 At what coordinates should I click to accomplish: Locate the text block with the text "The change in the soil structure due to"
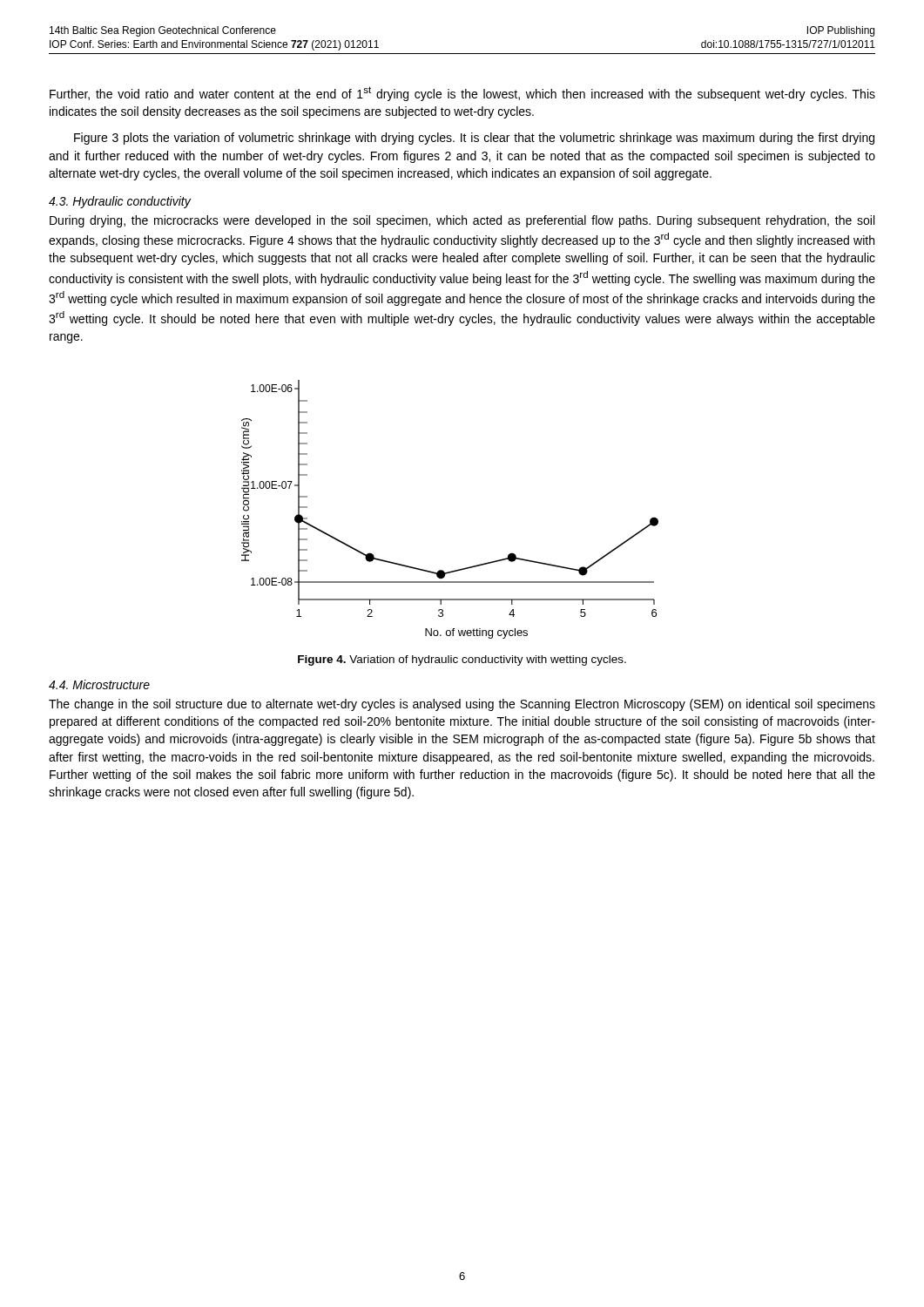462,748
